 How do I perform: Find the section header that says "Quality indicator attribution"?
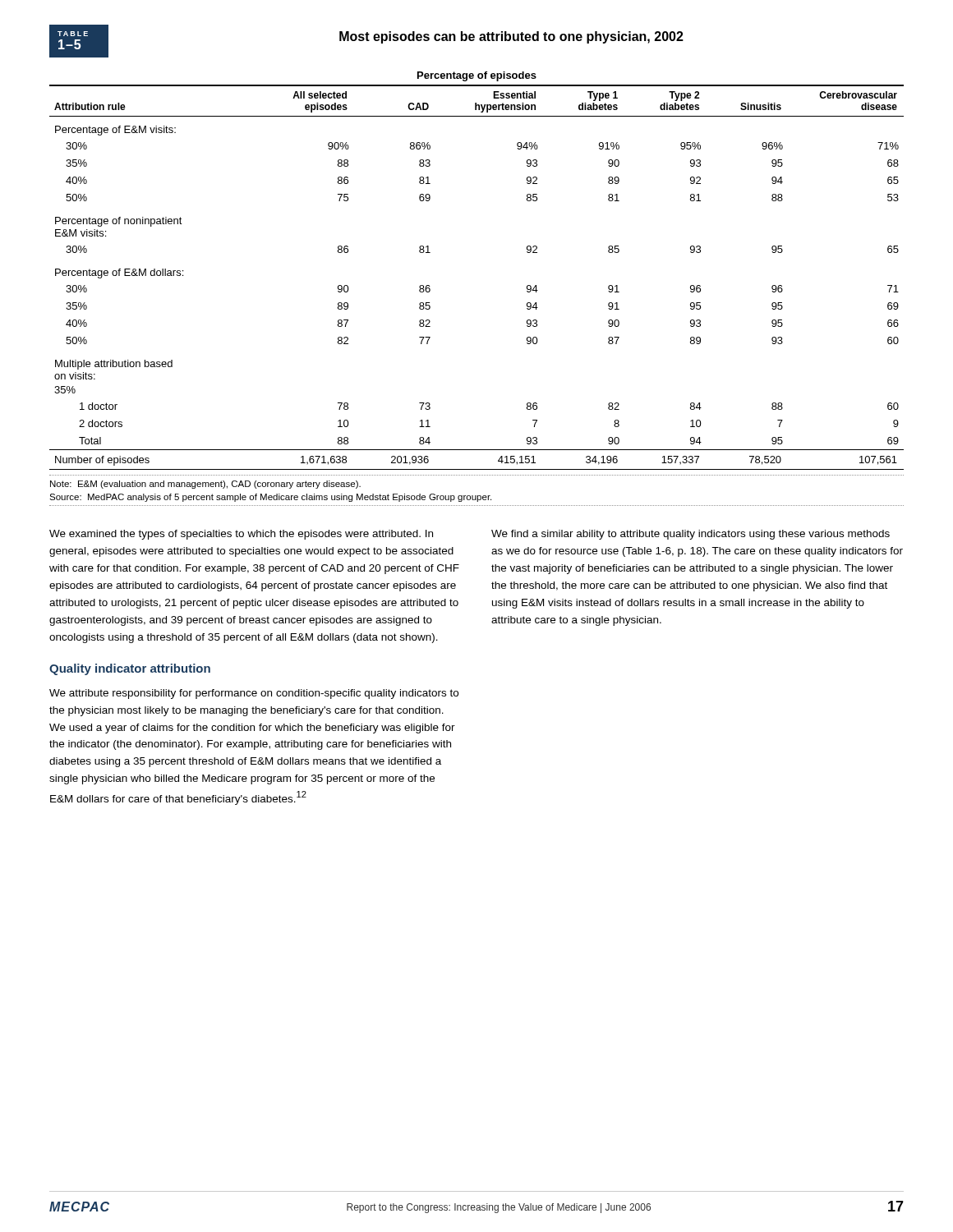(130, 669)
